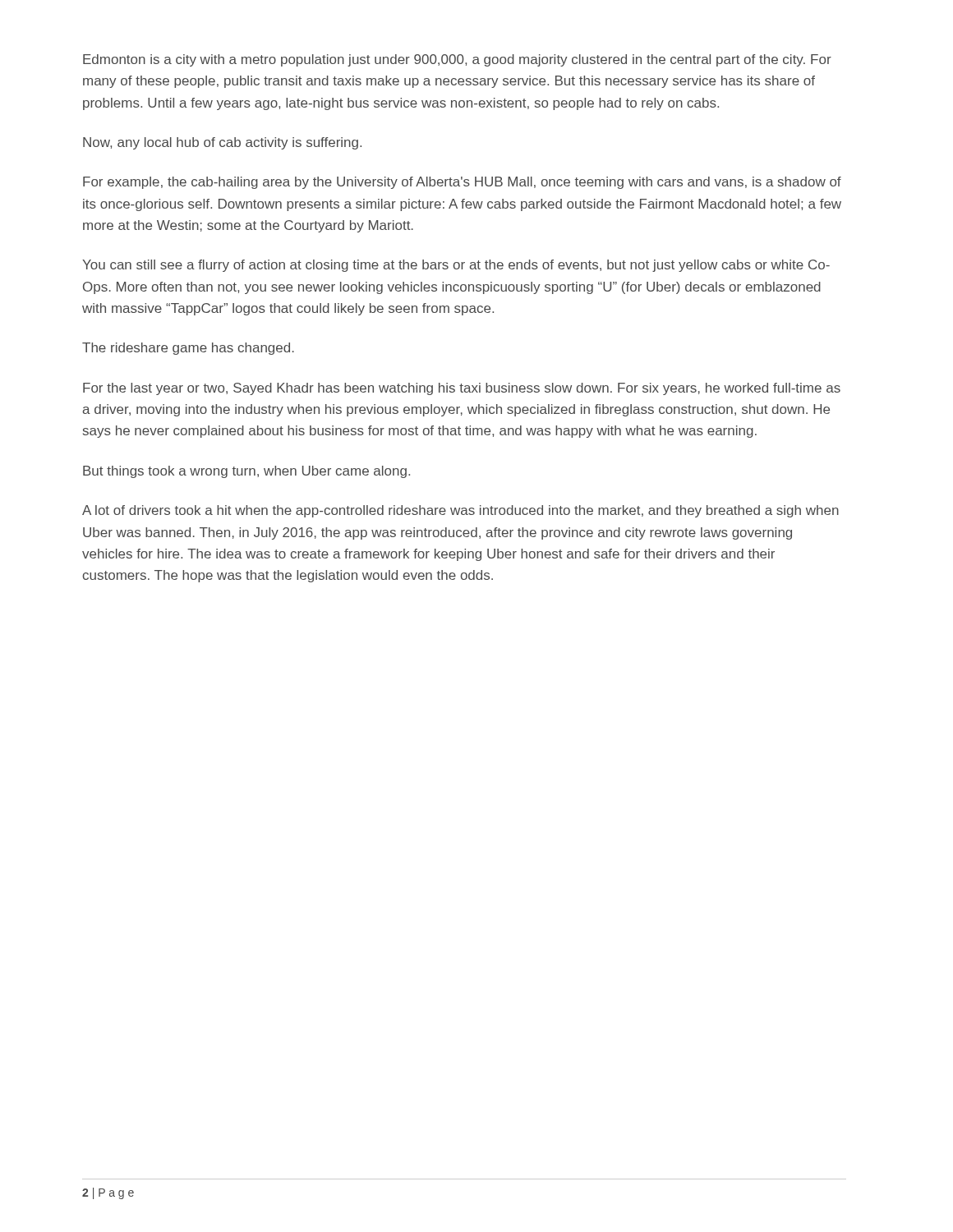This screenshot has width=953, height=1232.
Task: Find the text block that reads "Edmonton is a city"
Action: (457, 81)
